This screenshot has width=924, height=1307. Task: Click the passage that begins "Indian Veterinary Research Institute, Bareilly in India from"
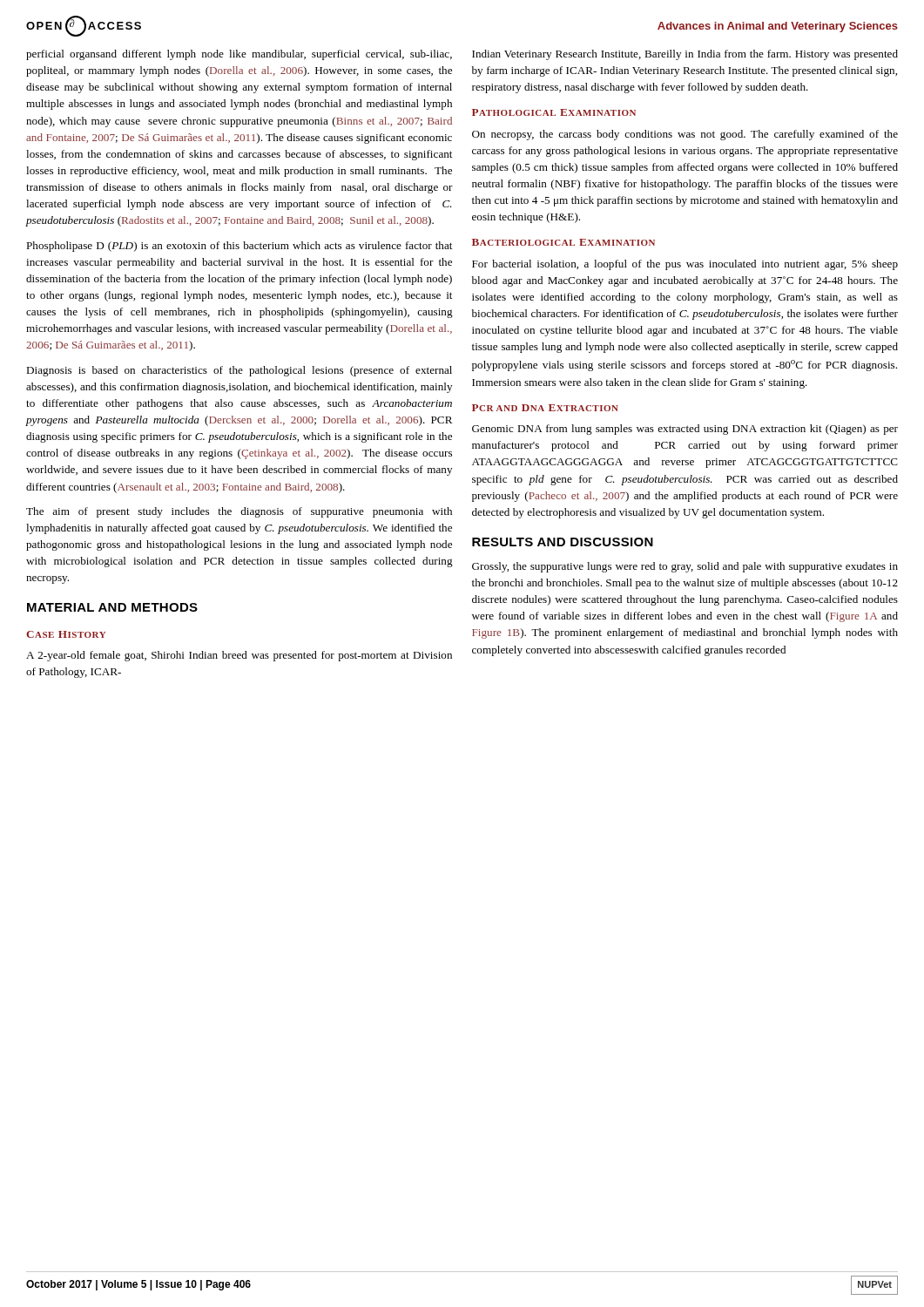click(x=685, y=70)
